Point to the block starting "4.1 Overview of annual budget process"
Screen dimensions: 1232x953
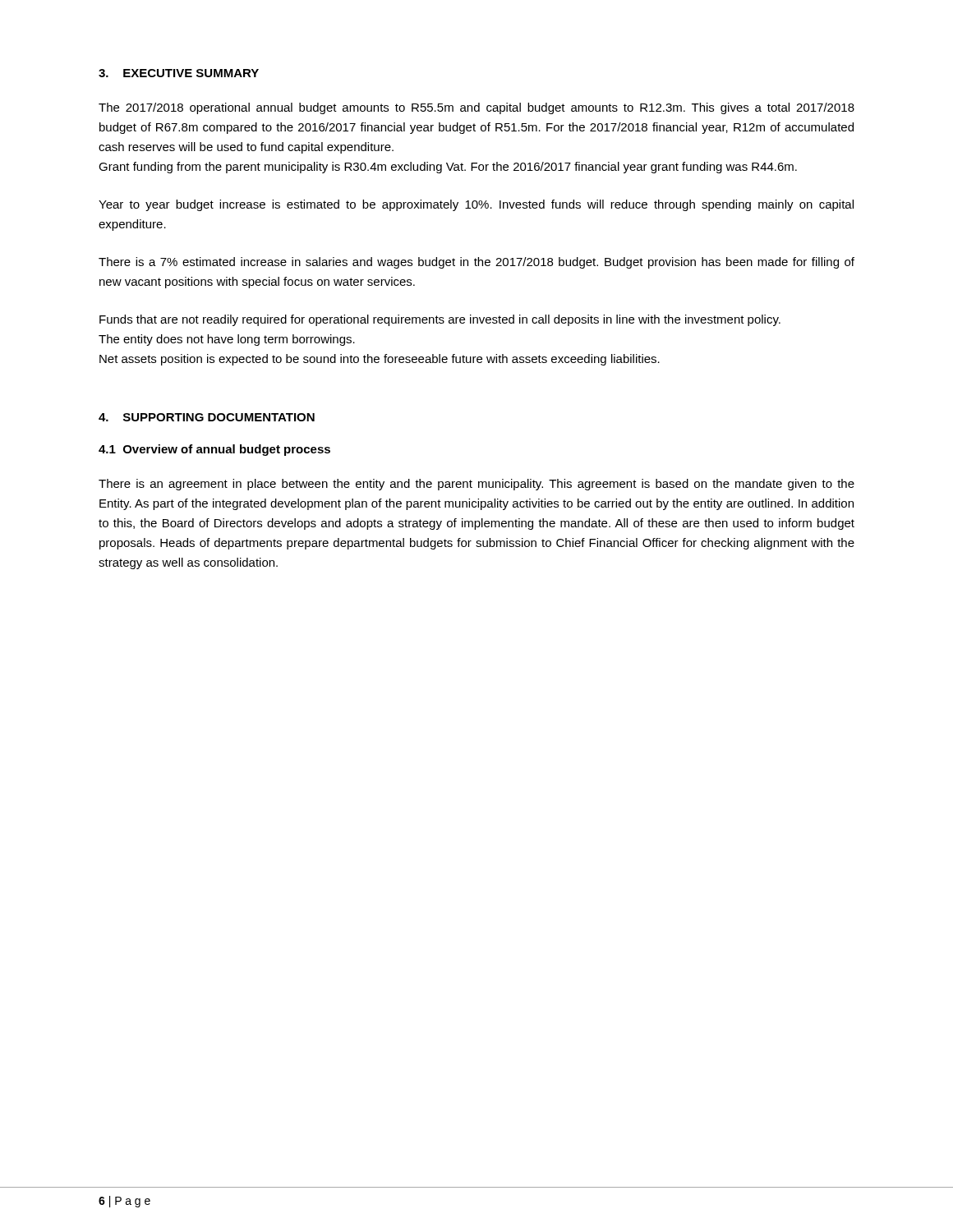[215, 449]
